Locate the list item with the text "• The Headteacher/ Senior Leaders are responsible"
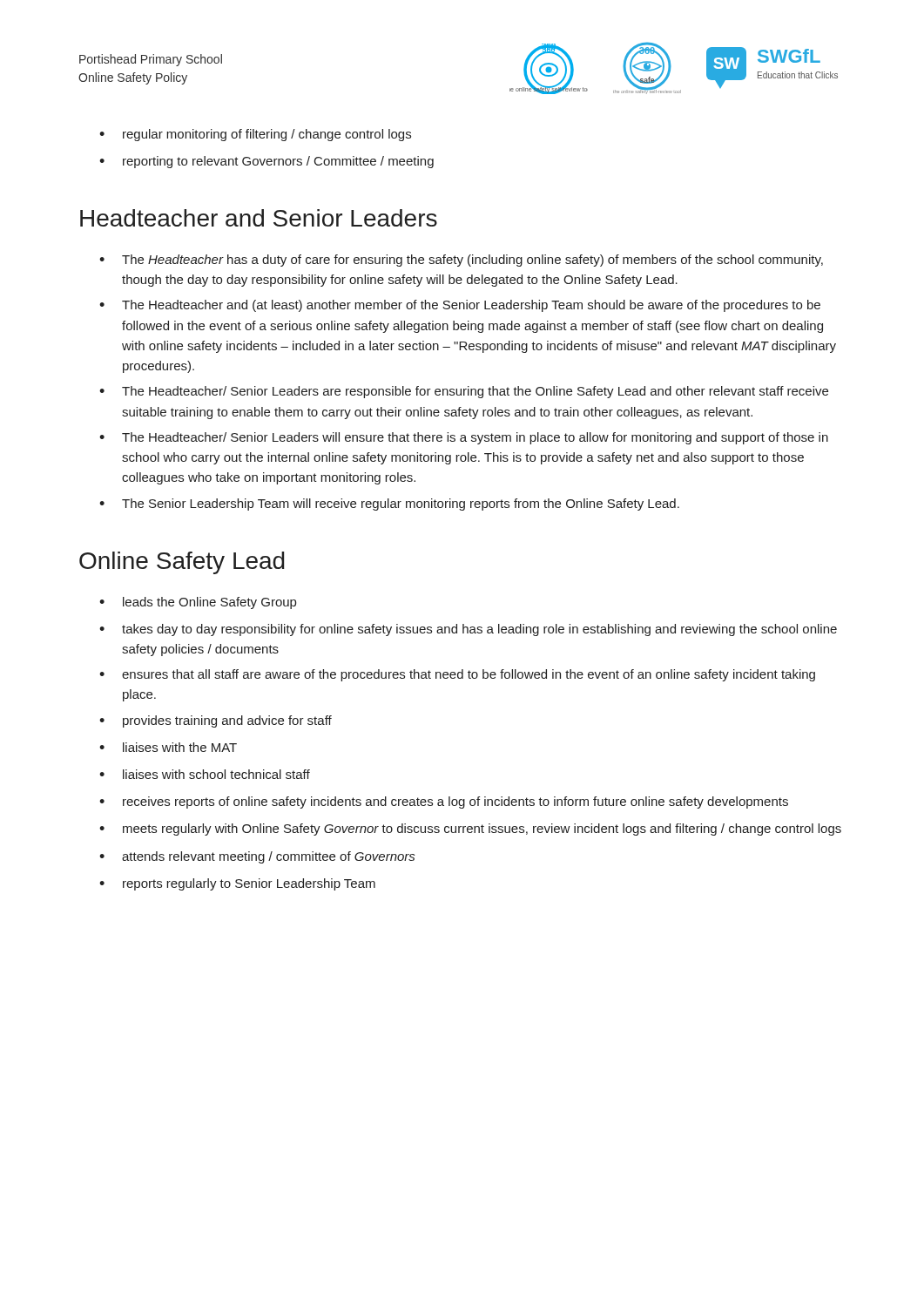This screenshot has width=924, height=1307. (x=472, y=401)
